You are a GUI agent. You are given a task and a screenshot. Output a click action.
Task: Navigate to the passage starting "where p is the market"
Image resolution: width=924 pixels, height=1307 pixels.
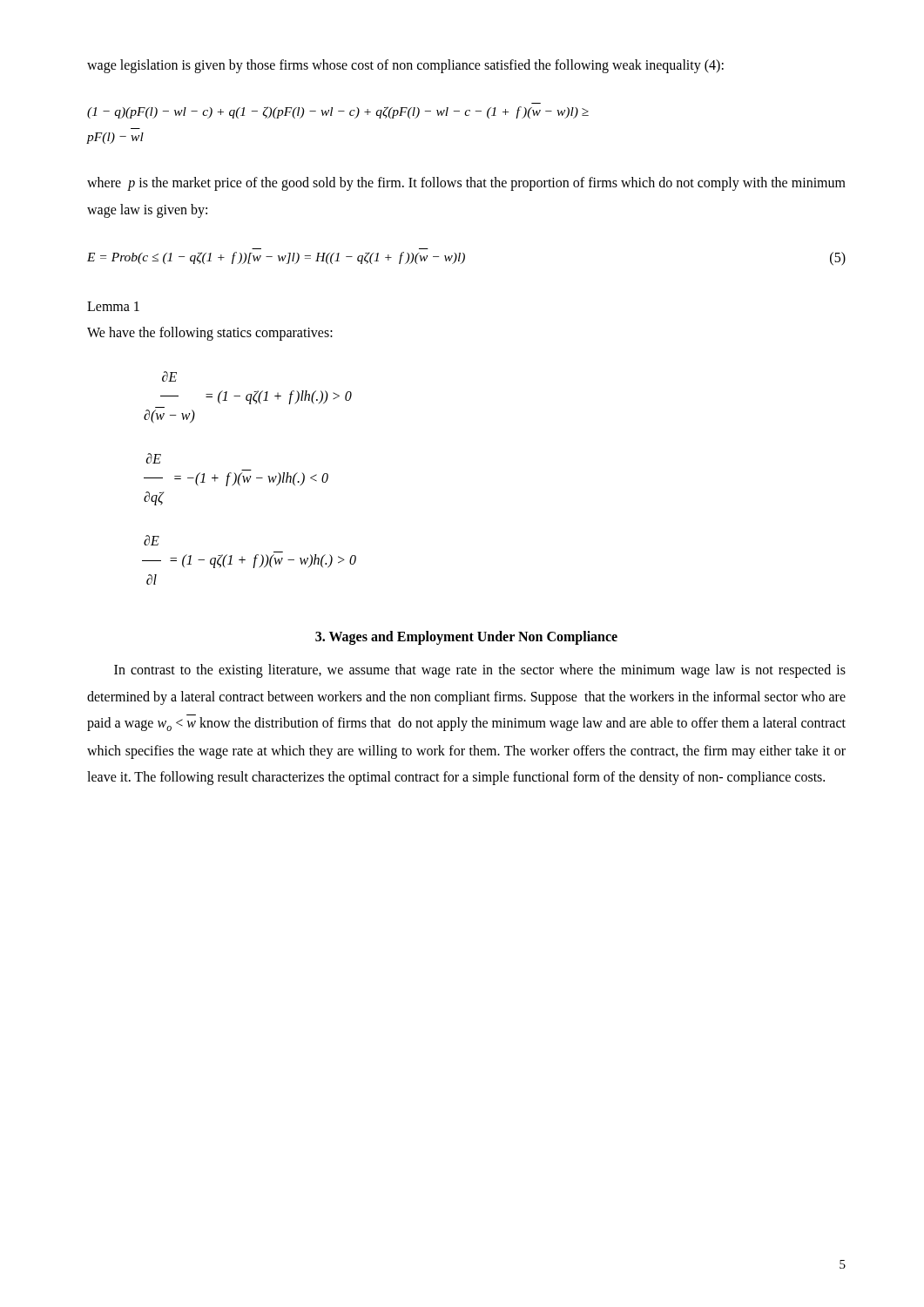click(x=466, y=196)
